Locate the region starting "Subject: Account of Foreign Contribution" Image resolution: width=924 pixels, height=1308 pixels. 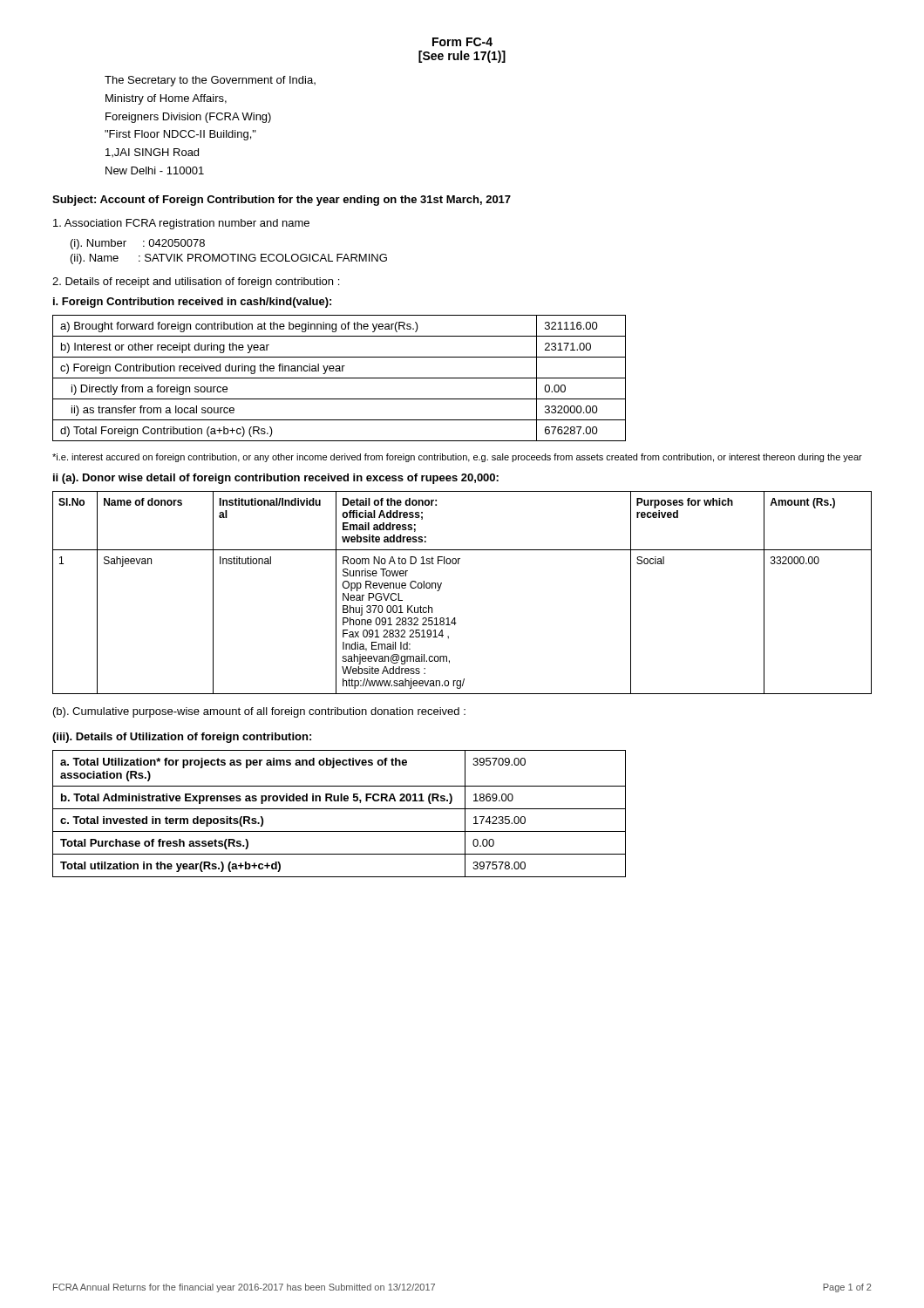(x=282, y=199)
